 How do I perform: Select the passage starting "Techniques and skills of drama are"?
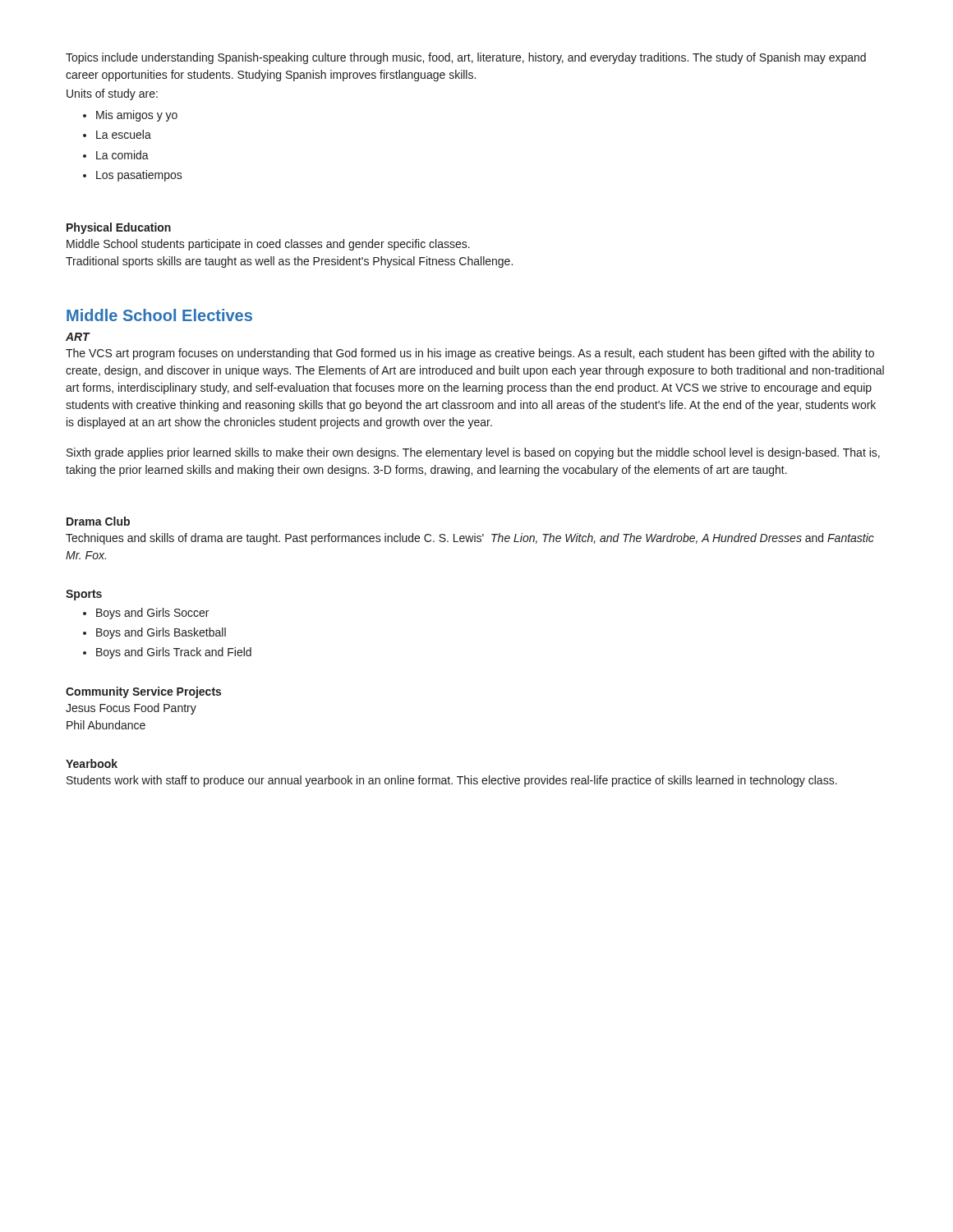click(470, 546)
